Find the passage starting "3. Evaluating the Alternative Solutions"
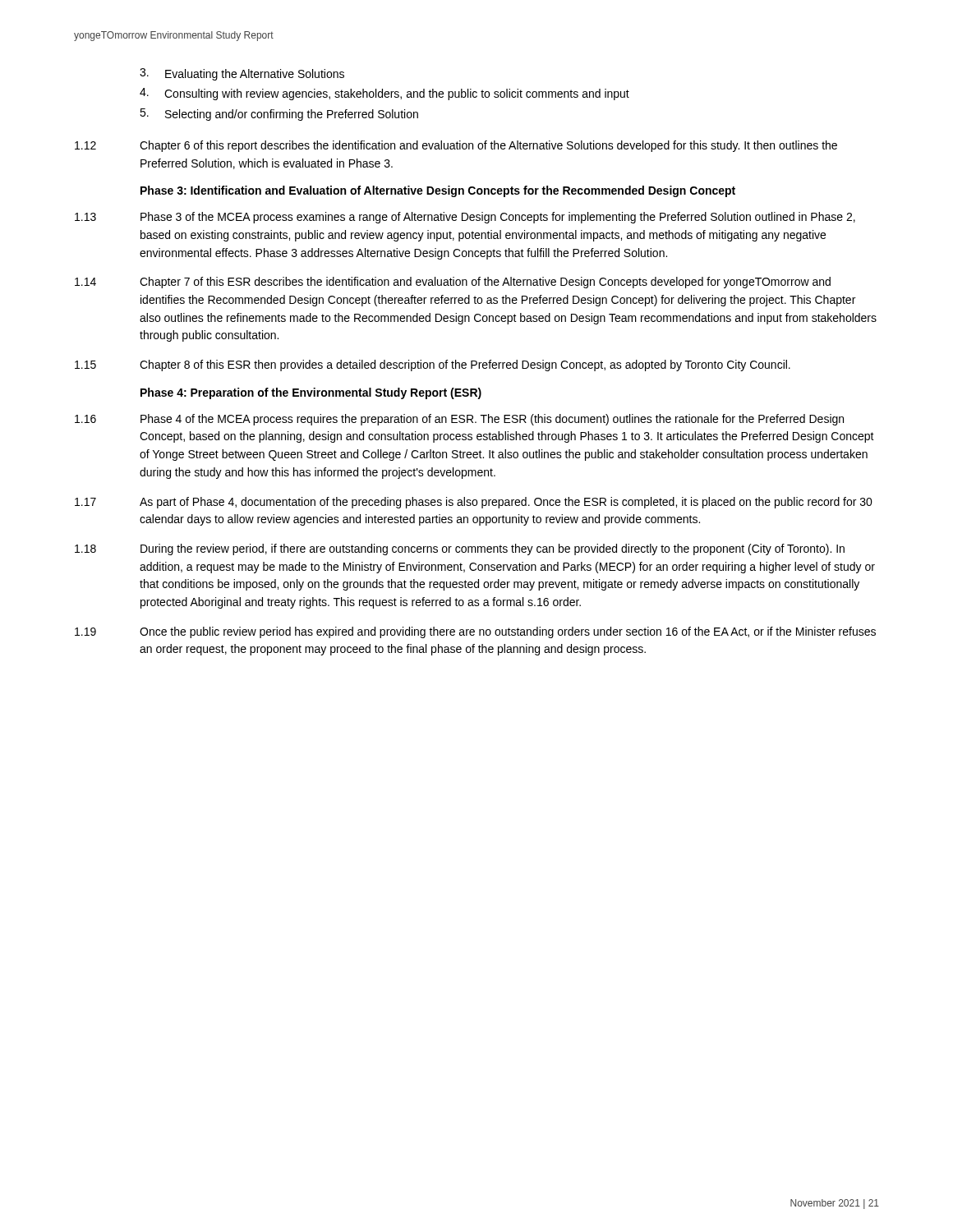The width and height of the screenshot is (953, 1232). [x=242, y=74]
